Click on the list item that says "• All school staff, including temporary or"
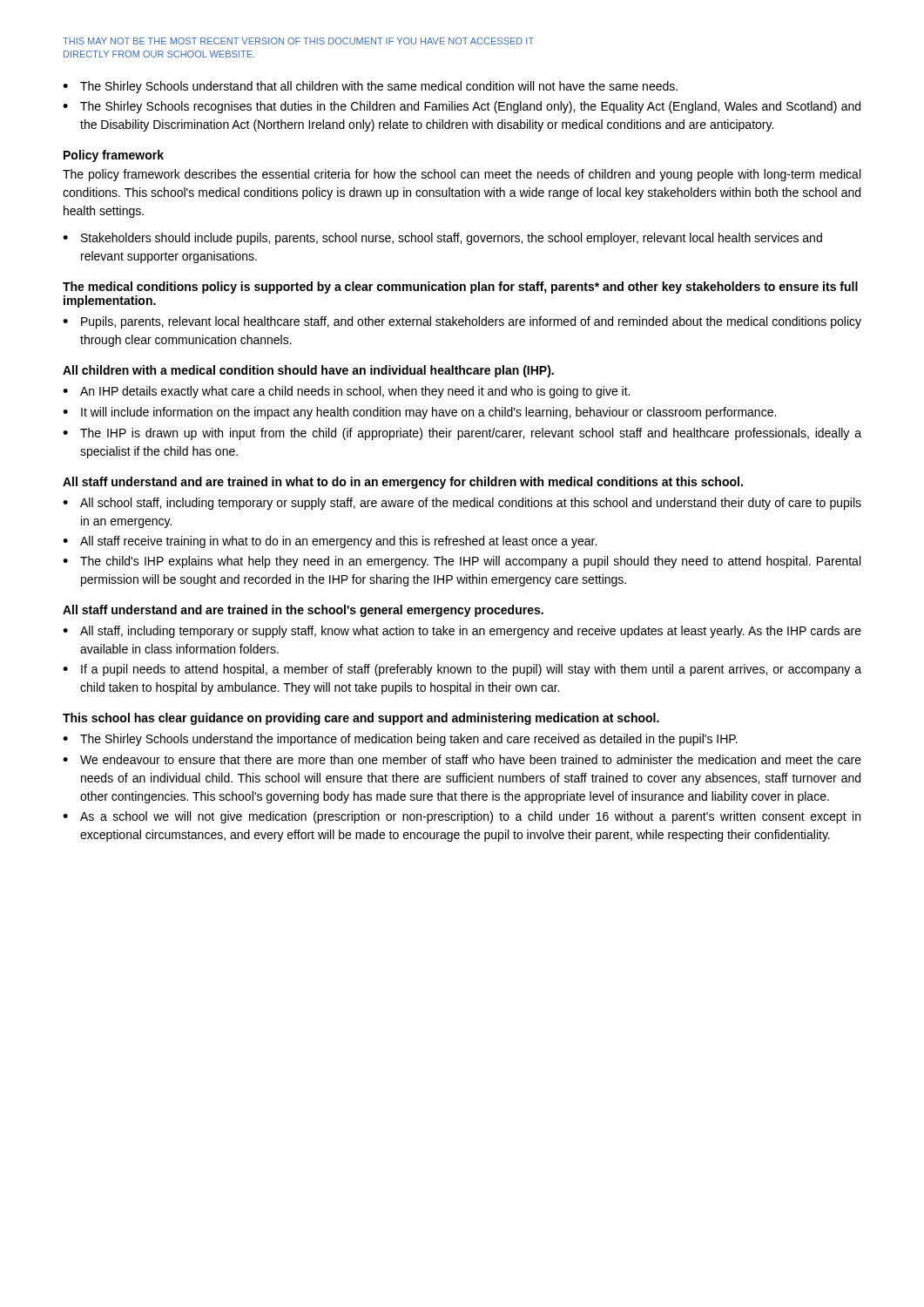Viewport: 924px width, 1307px height. click(x=462, y=512)
